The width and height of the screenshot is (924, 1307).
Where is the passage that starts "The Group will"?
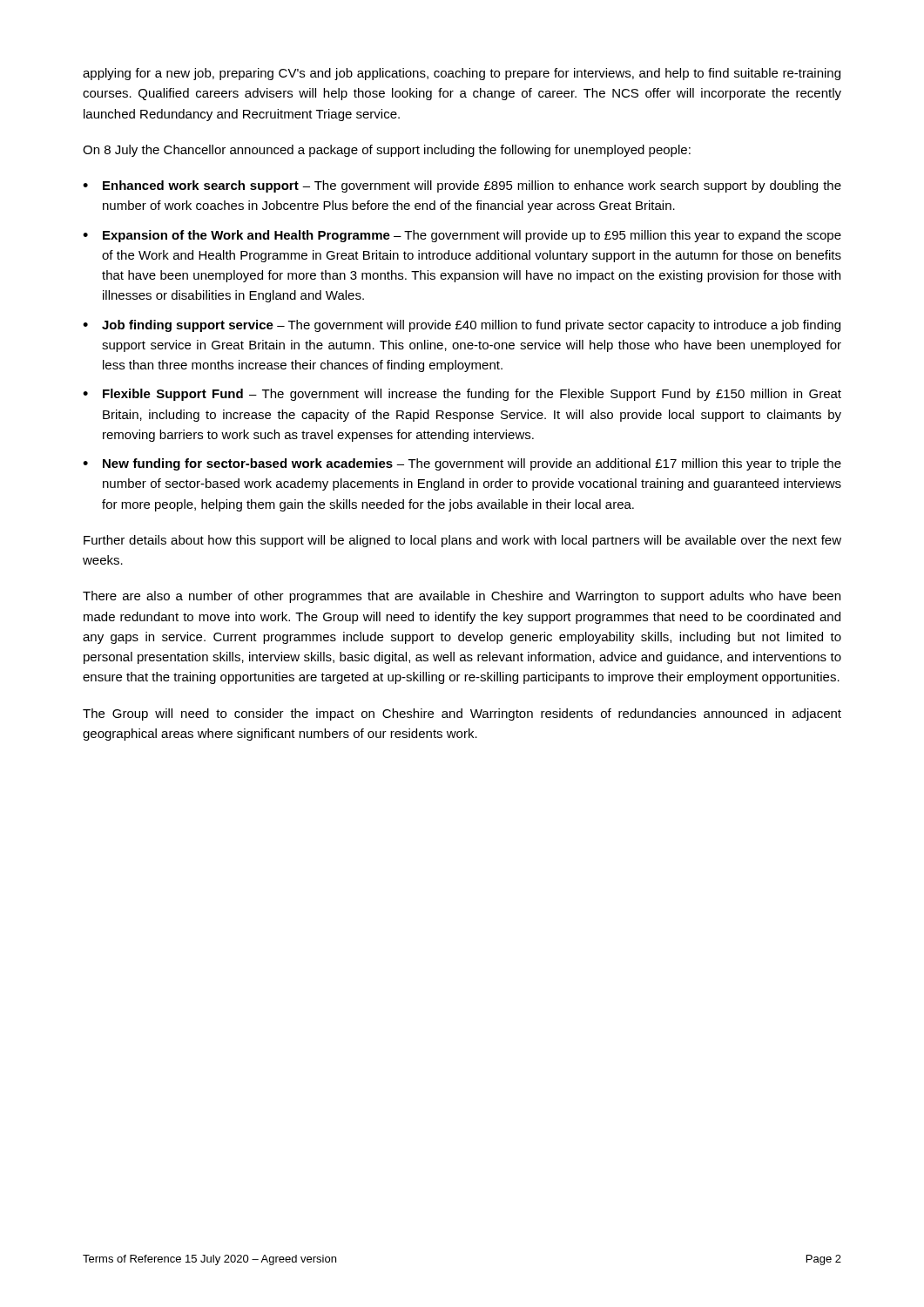pyautogui.click(x=462, y=723)
